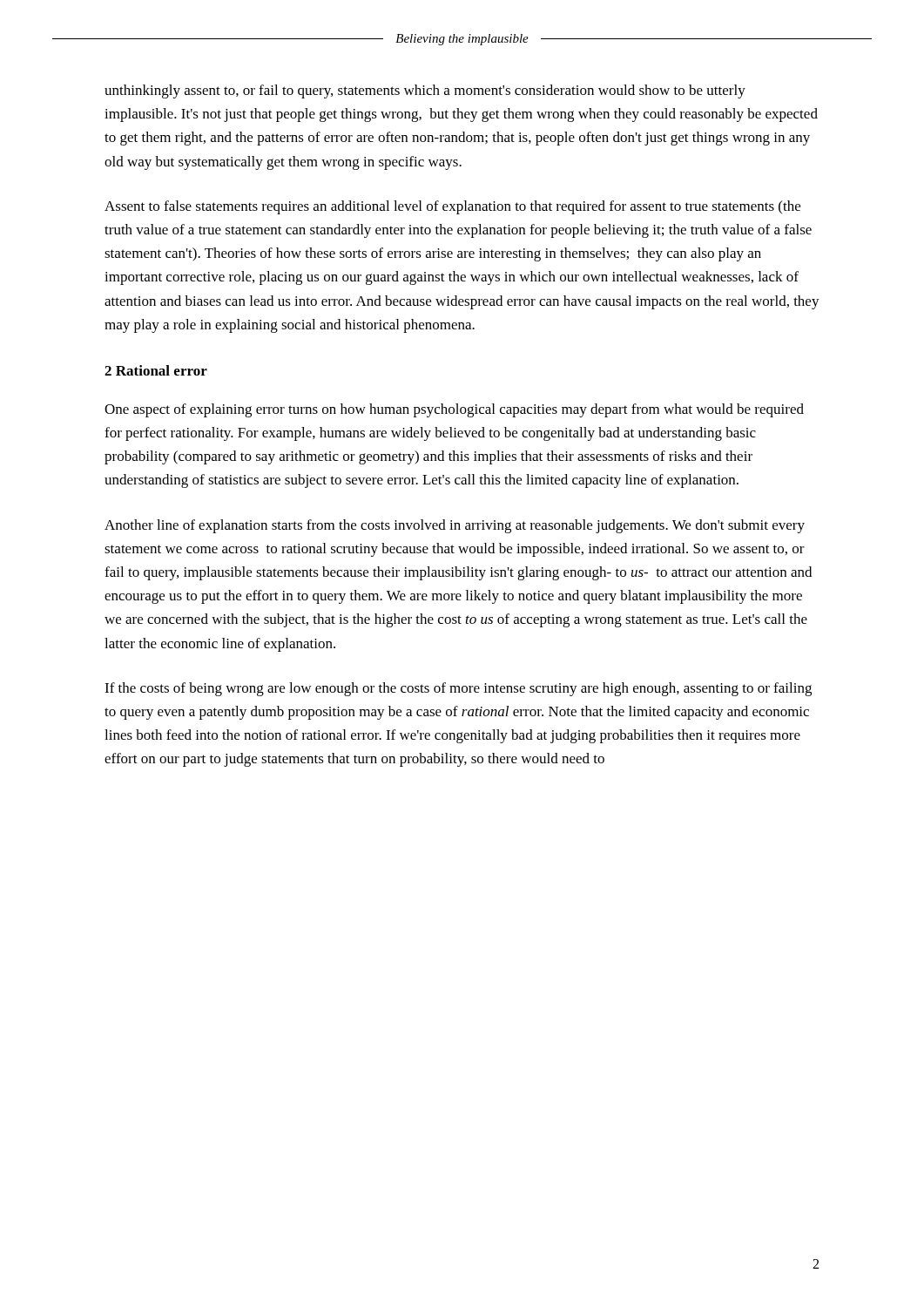This screenshot has width=924, height=1307.
Task: Locate the text block that says "Assent to false statements"
Action: click(462, 265)
